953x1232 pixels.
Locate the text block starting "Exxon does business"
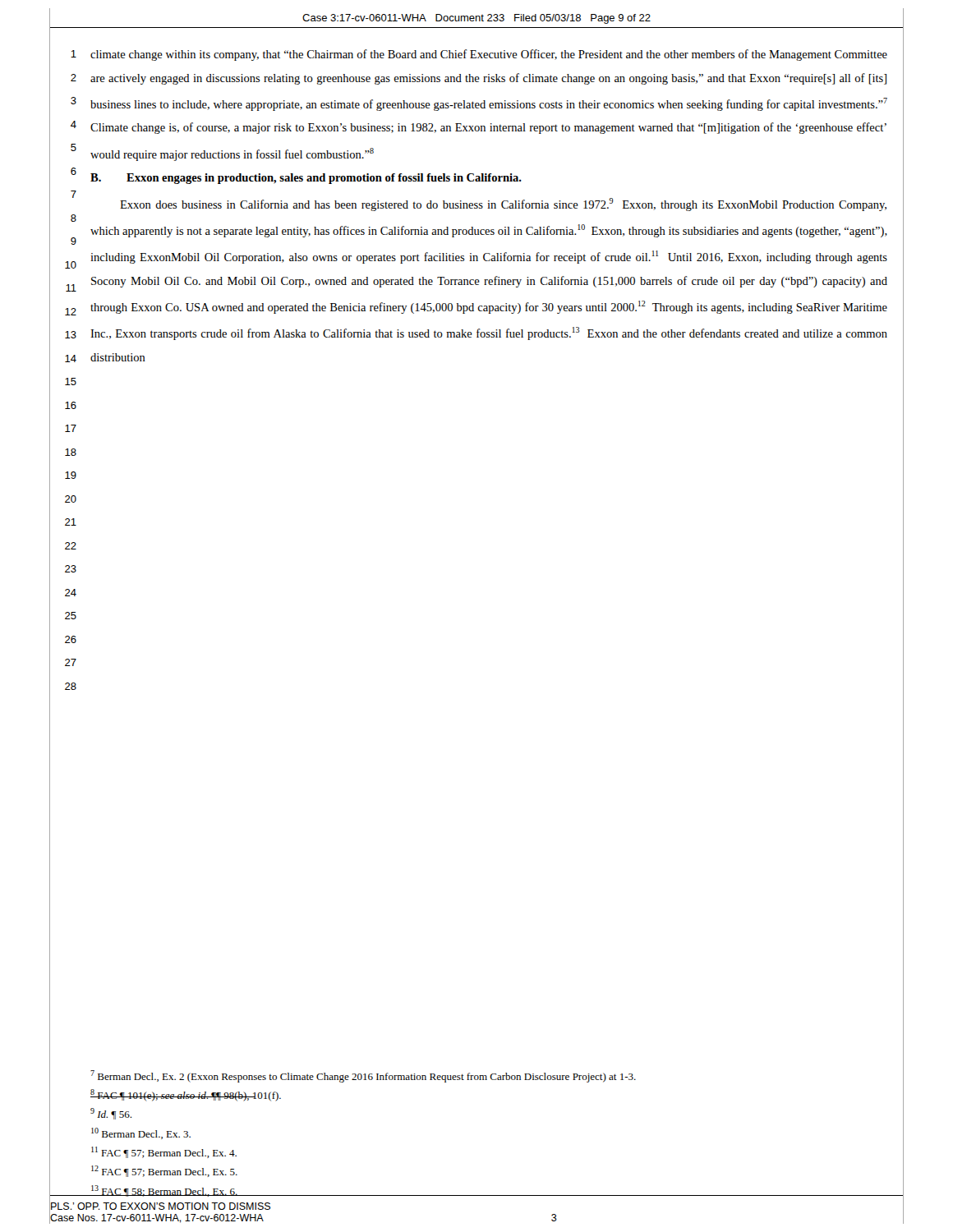[x=489, y=280]
